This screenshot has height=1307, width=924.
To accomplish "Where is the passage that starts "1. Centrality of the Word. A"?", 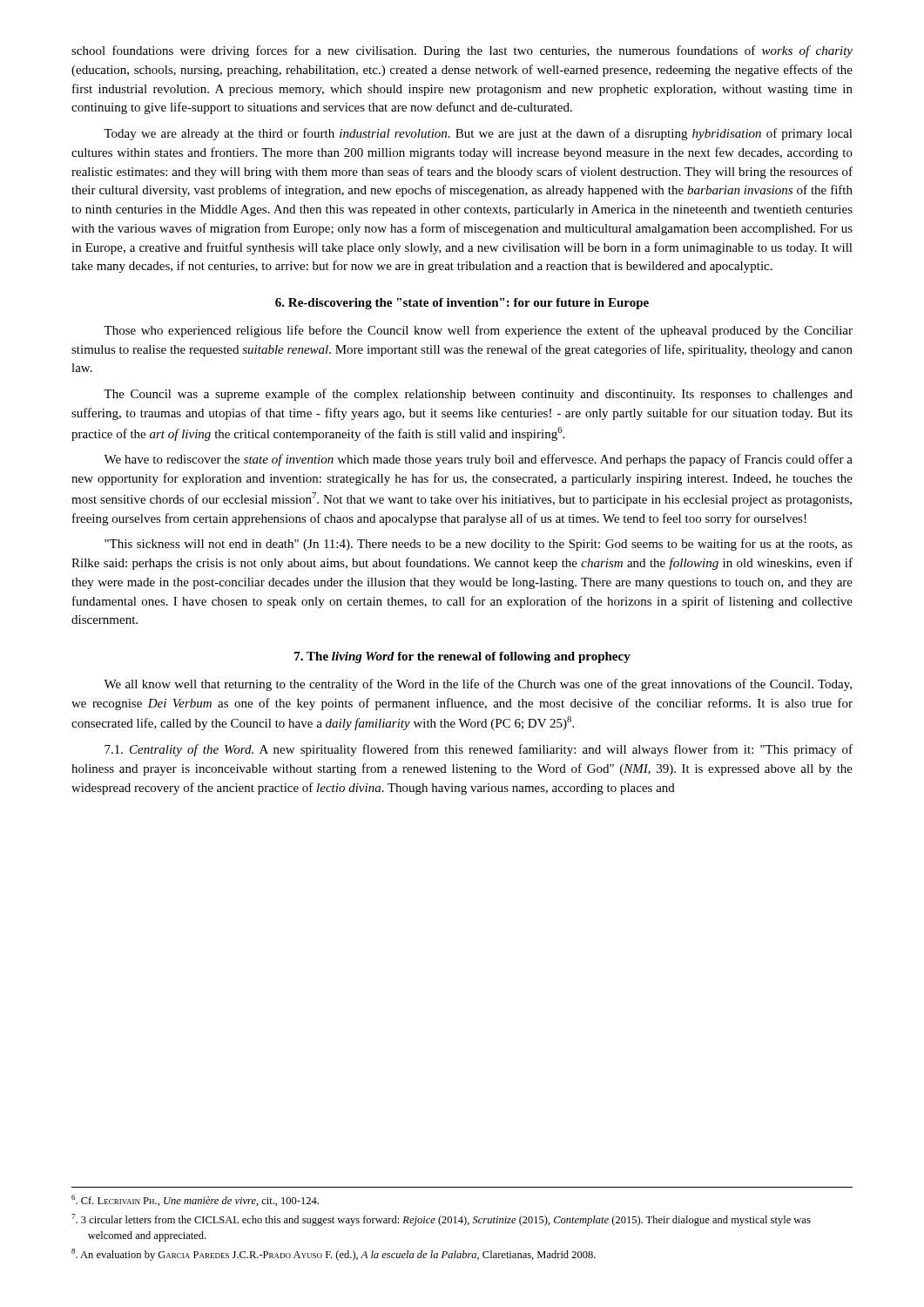I will [462, 769].
